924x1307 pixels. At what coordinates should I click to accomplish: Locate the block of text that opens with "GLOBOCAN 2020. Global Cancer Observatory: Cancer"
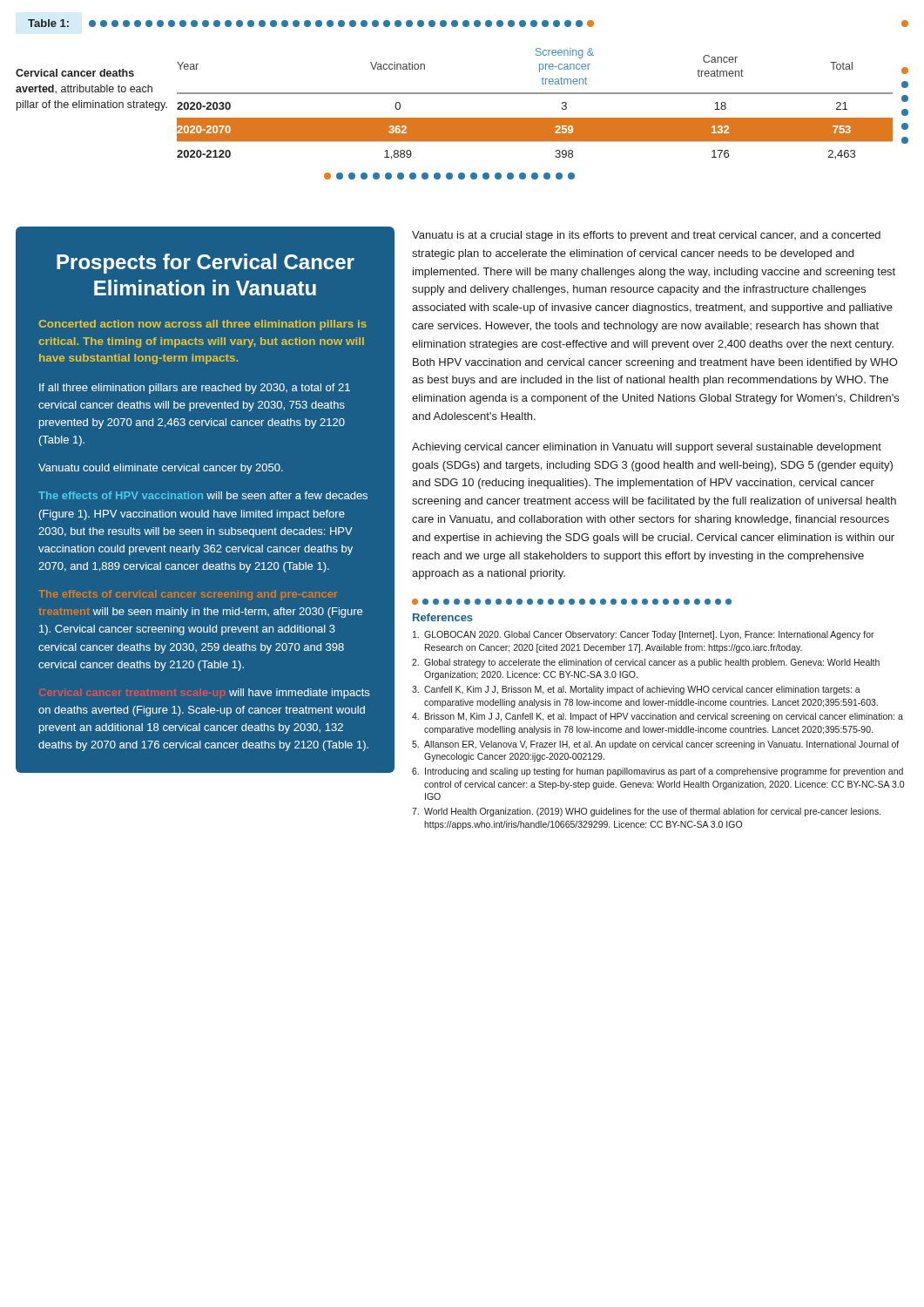(x=660, y=641)
